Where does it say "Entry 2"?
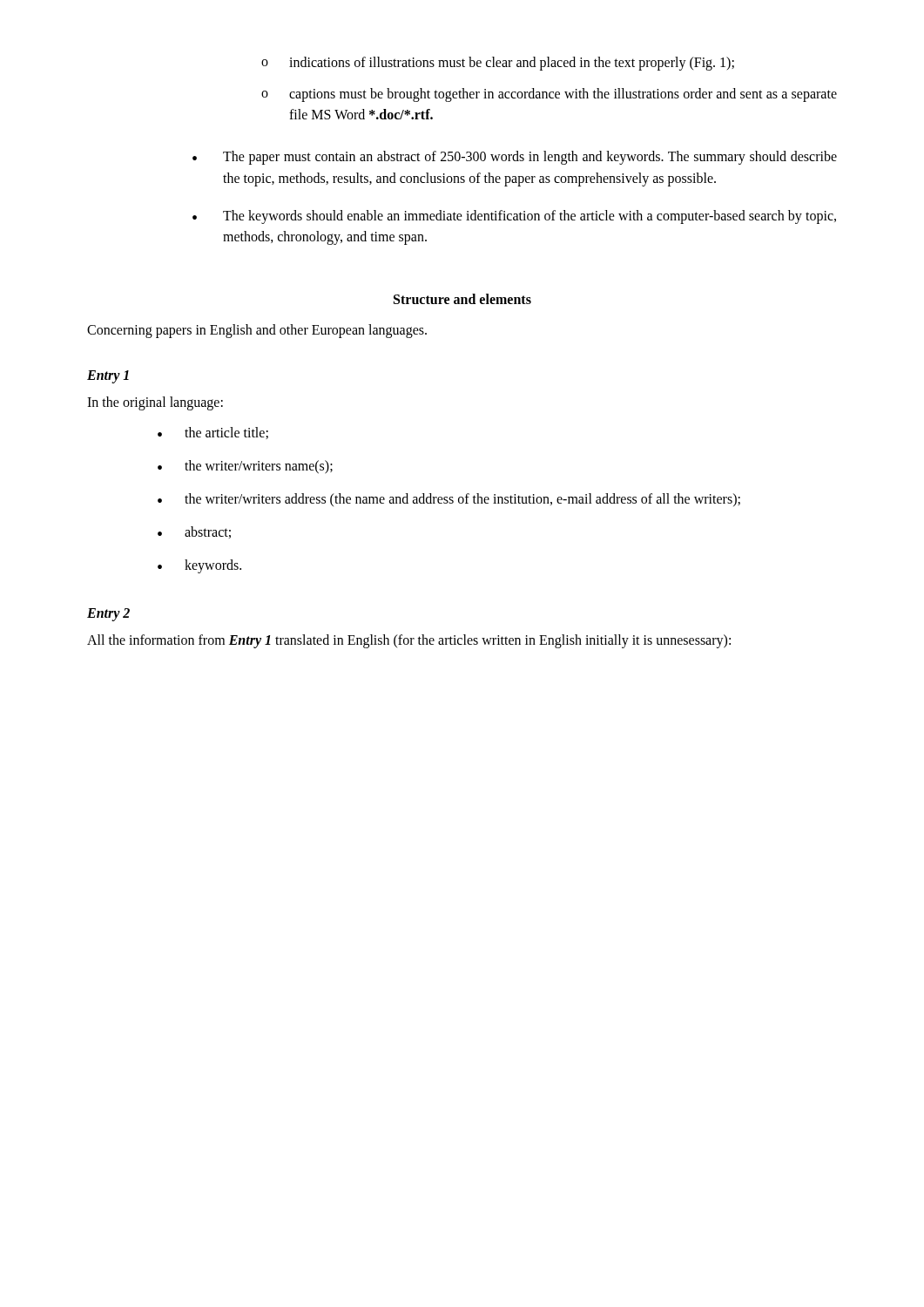Image resolution: width=924 pixels, height=1307 pixels. click(x=109, y=613)
